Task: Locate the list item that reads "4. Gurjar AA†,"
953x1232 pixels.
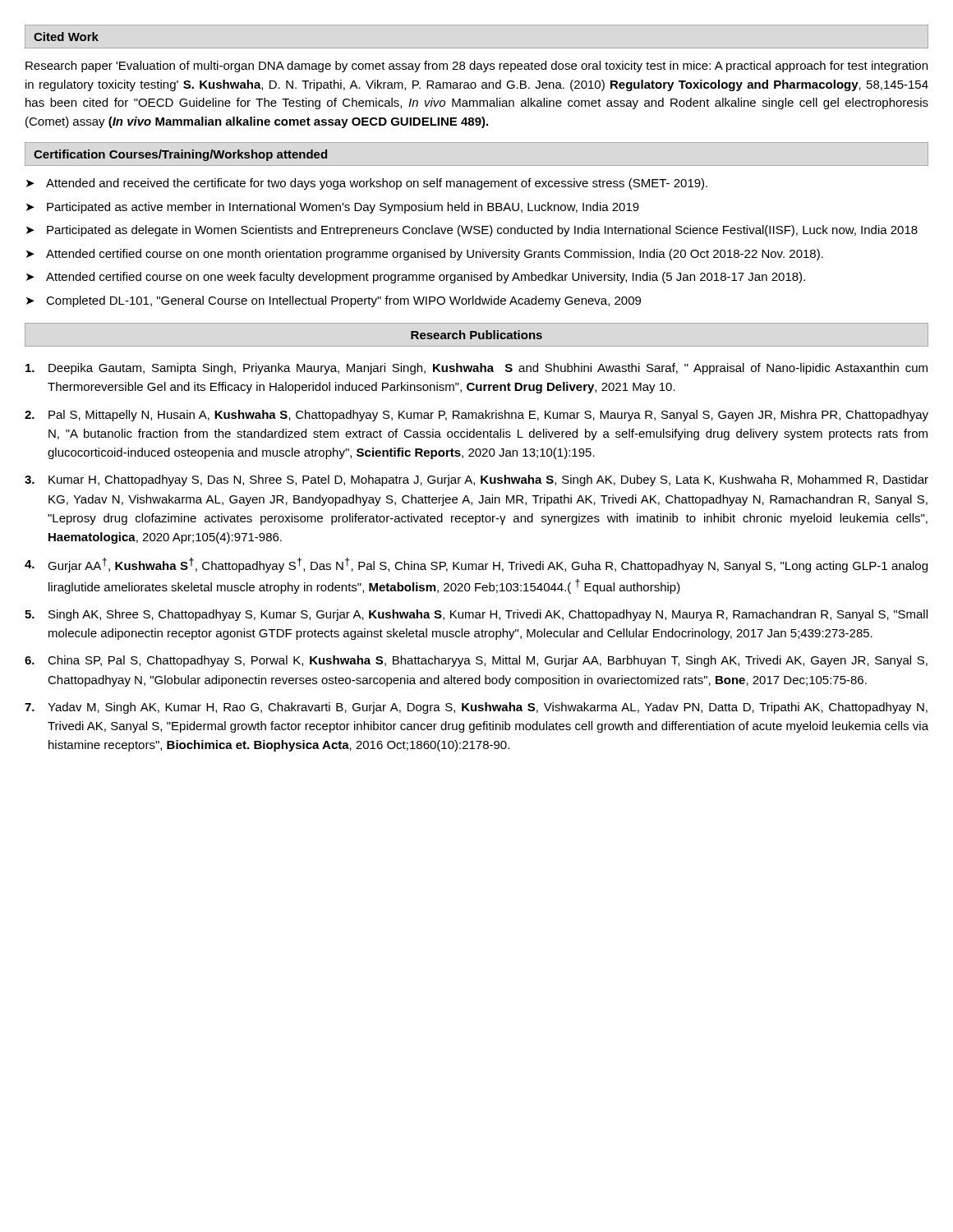Action: 476,575
